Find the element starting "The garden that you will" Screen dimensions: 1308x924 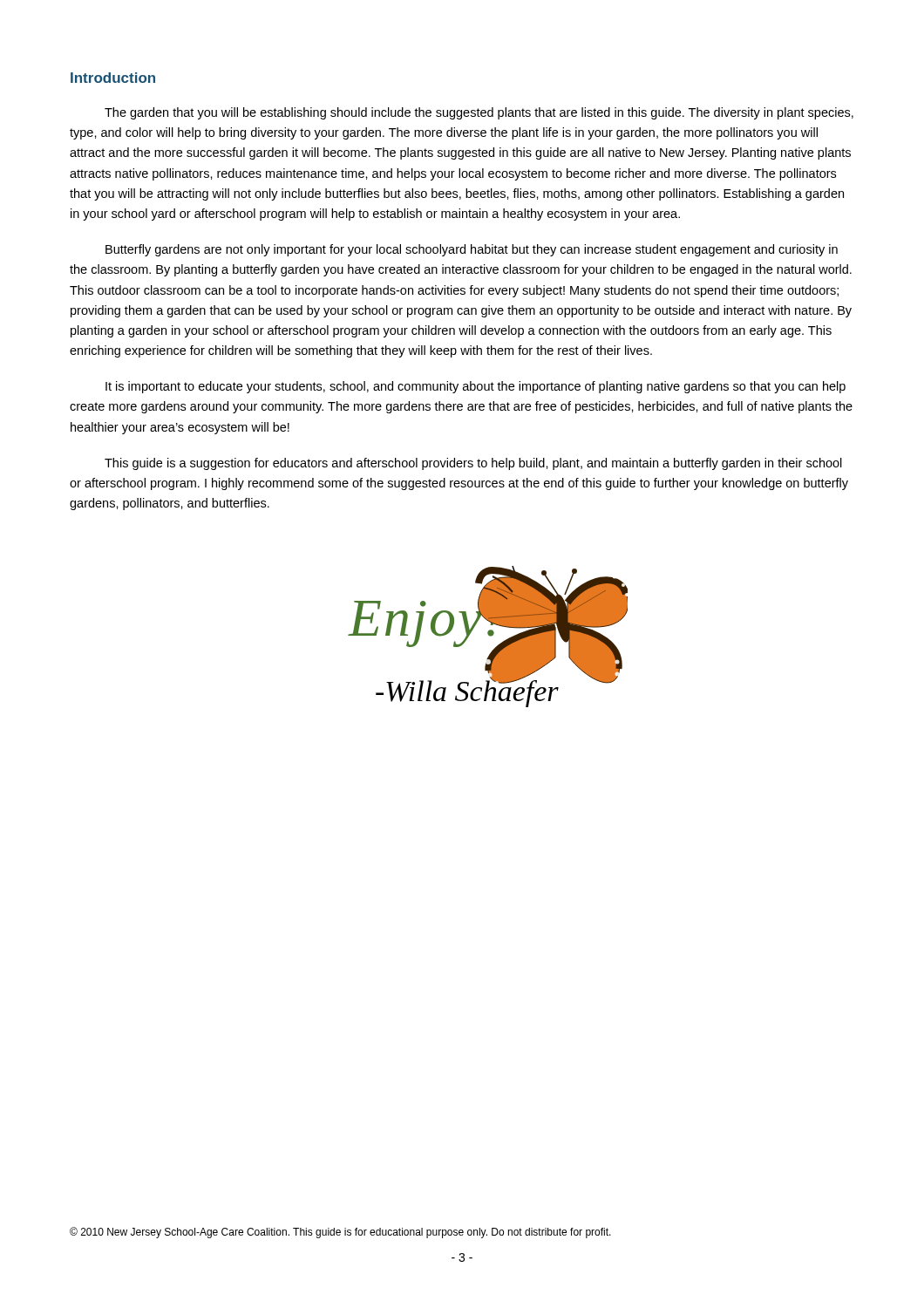pyautogui.click(x=462, y=164)
